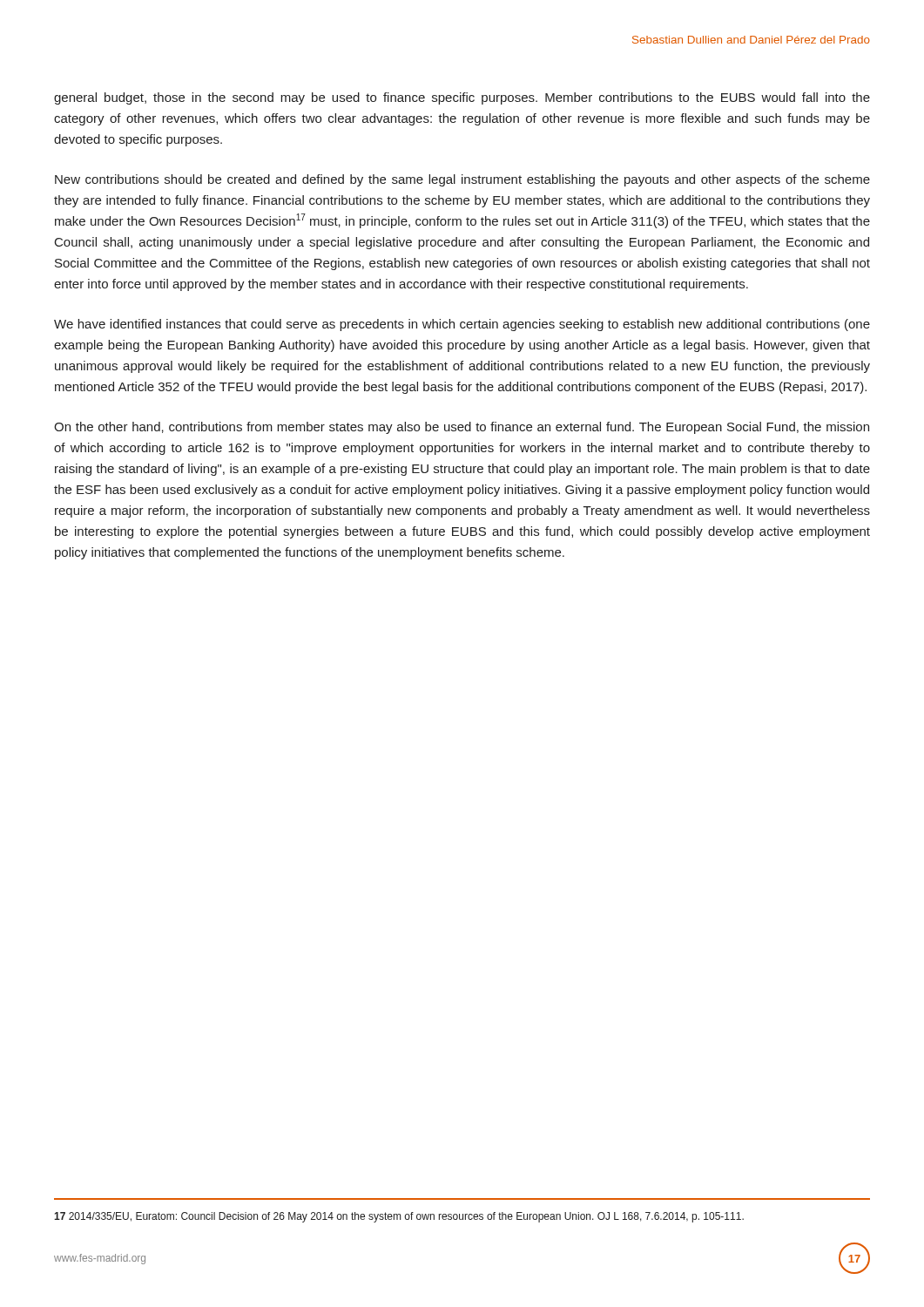Locate the text block that says "general budget, those in the"
Viewport: 924px width, 1307px height.
click(x=462, y=118)
